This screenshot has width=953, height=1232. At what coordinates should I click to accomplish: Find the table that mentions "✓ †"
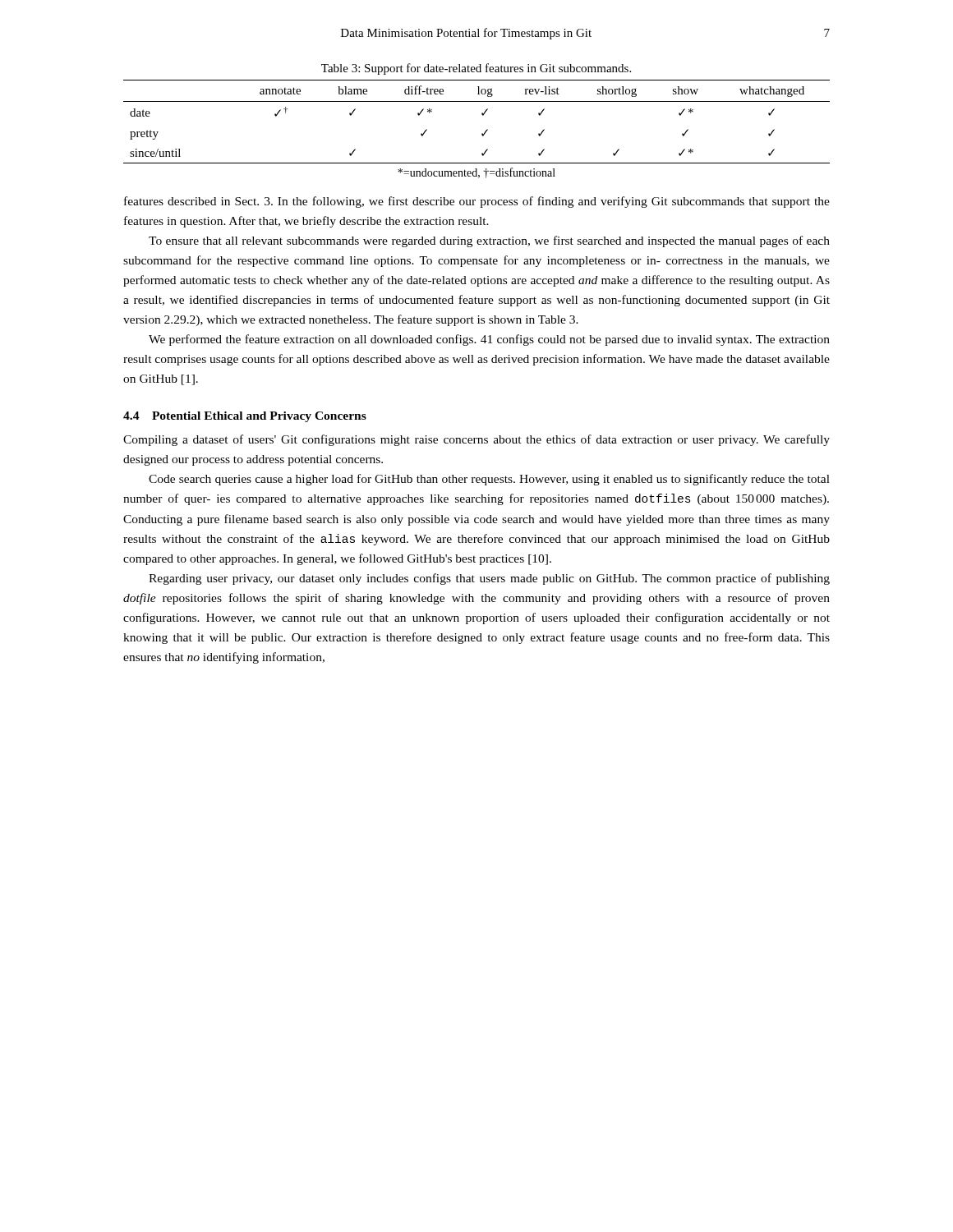[x=476, y=122]
